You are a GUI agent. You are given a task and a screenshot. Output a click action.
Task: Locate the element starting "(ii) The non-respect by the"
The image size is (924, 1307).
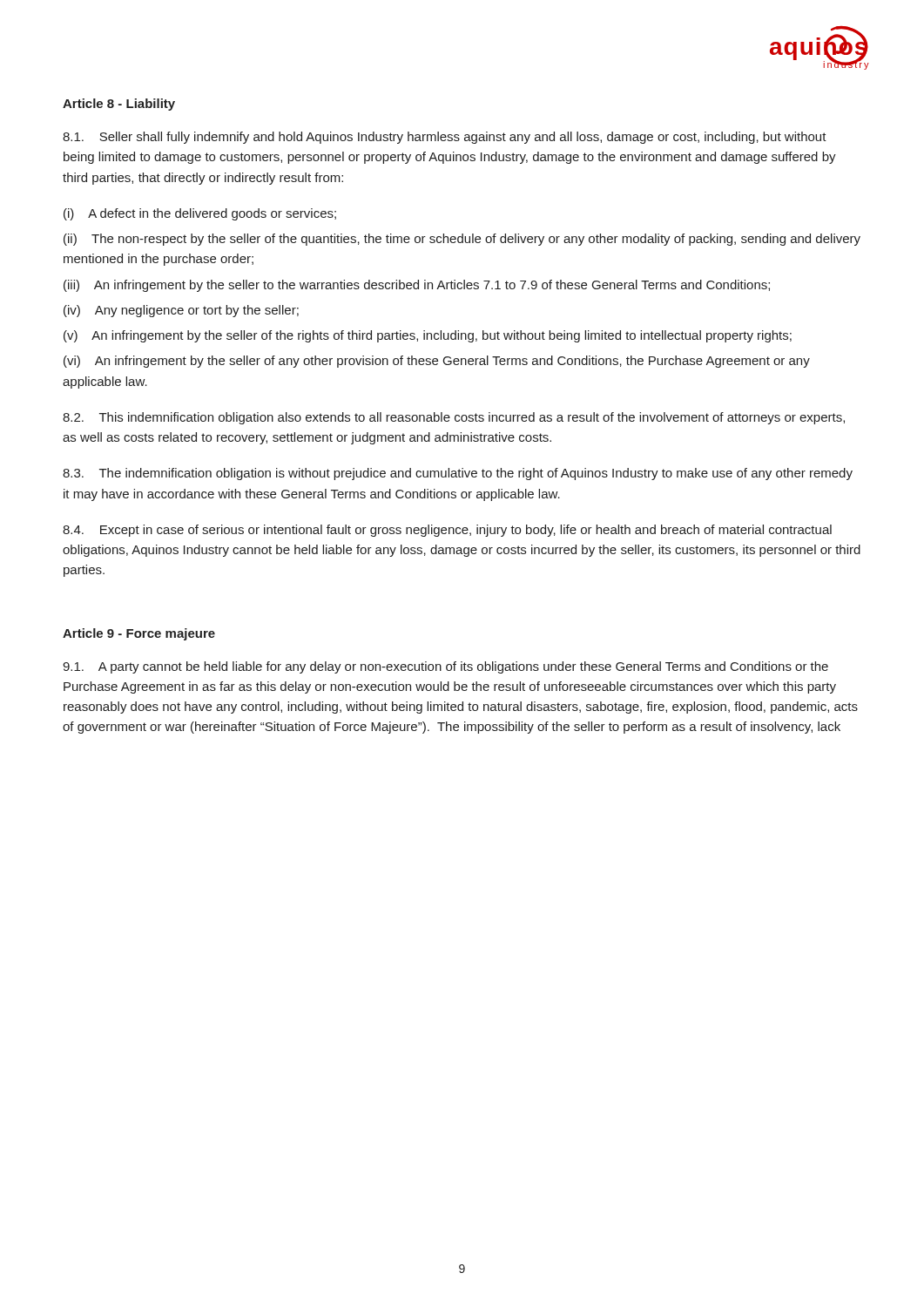coord(462,248)
